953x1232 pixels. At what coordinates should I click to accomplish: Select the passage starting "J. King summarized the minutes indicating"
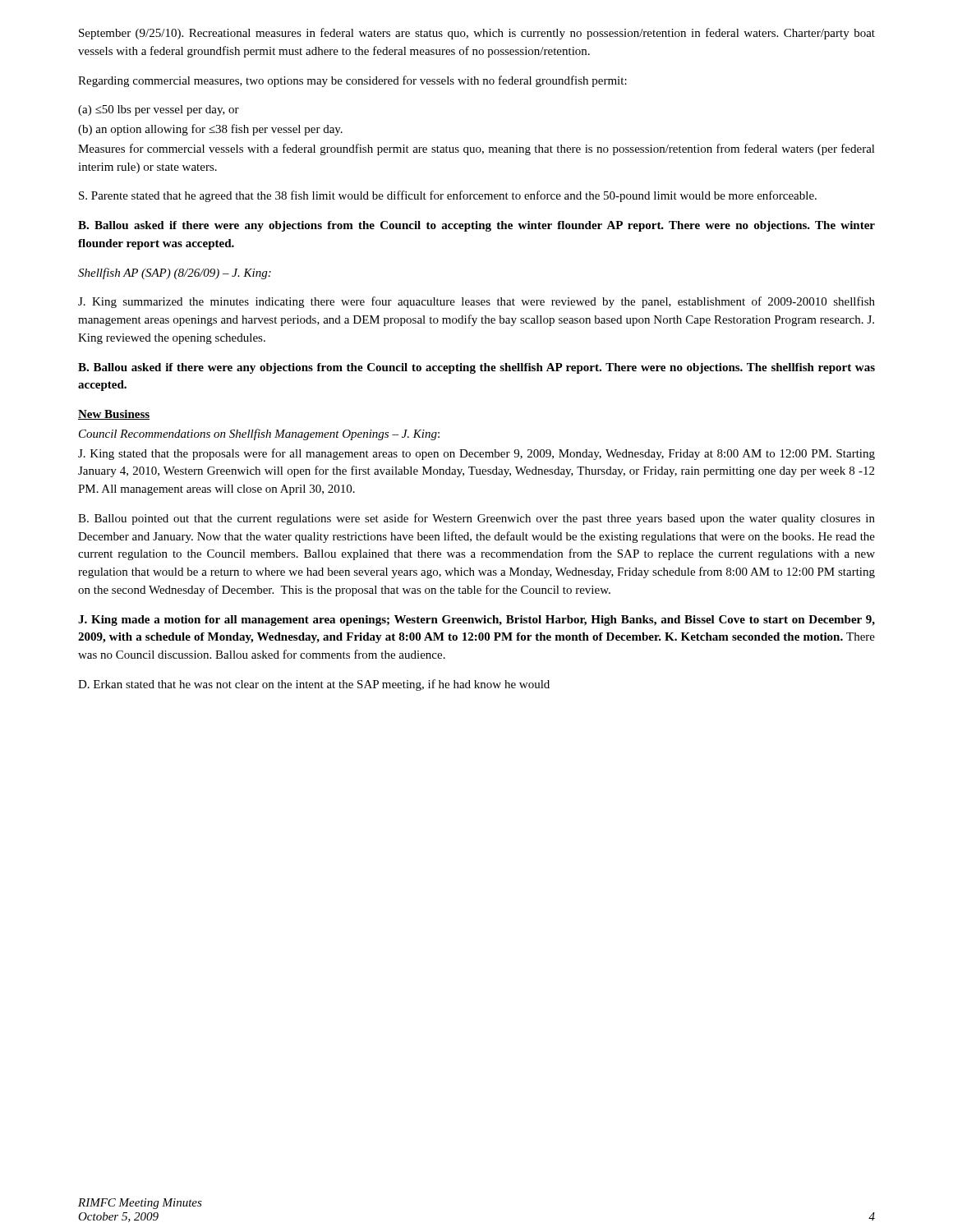click(476, 320)
